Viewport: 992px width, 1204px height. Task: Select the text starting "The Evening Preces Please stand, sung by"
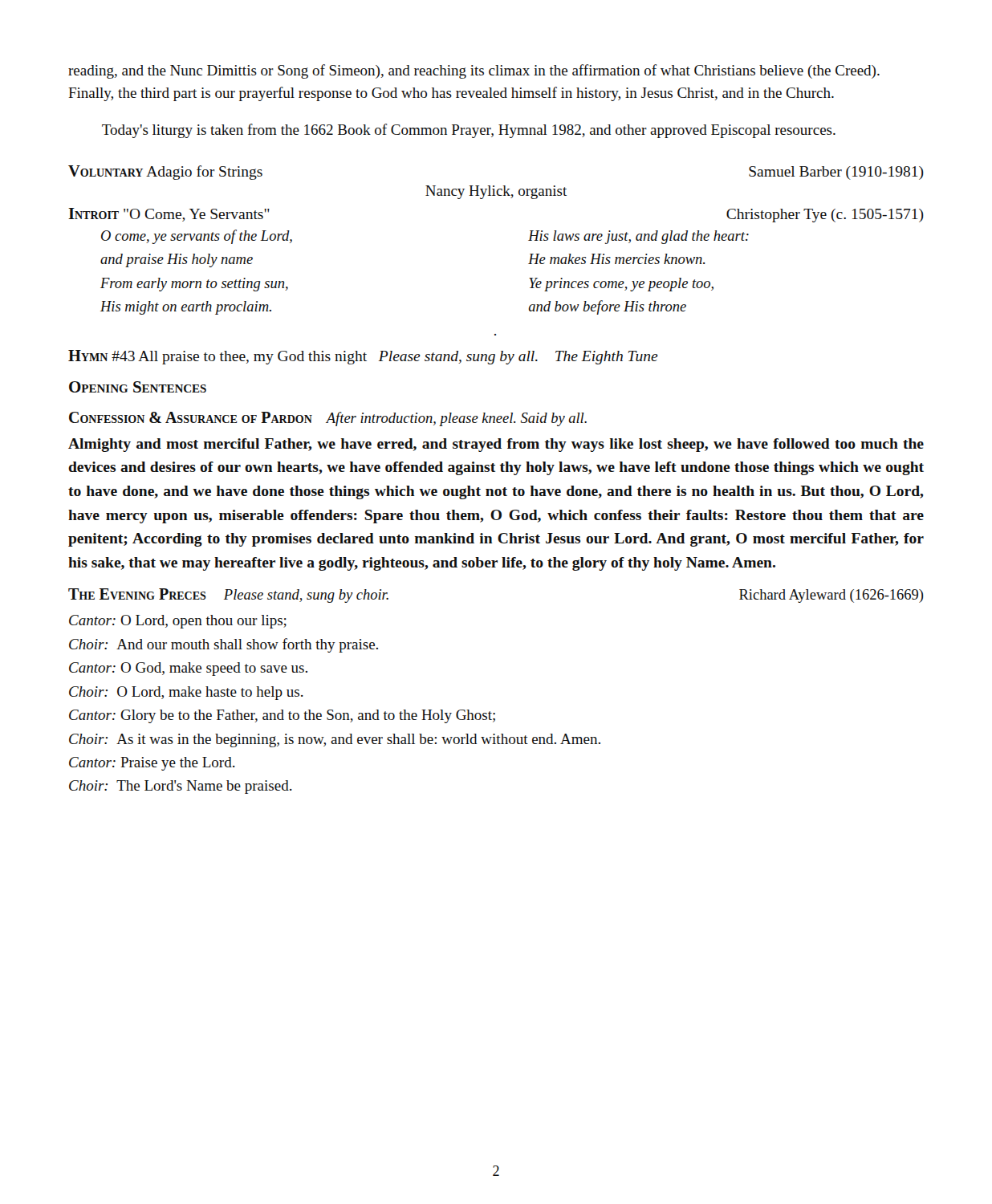pos(132,595)
